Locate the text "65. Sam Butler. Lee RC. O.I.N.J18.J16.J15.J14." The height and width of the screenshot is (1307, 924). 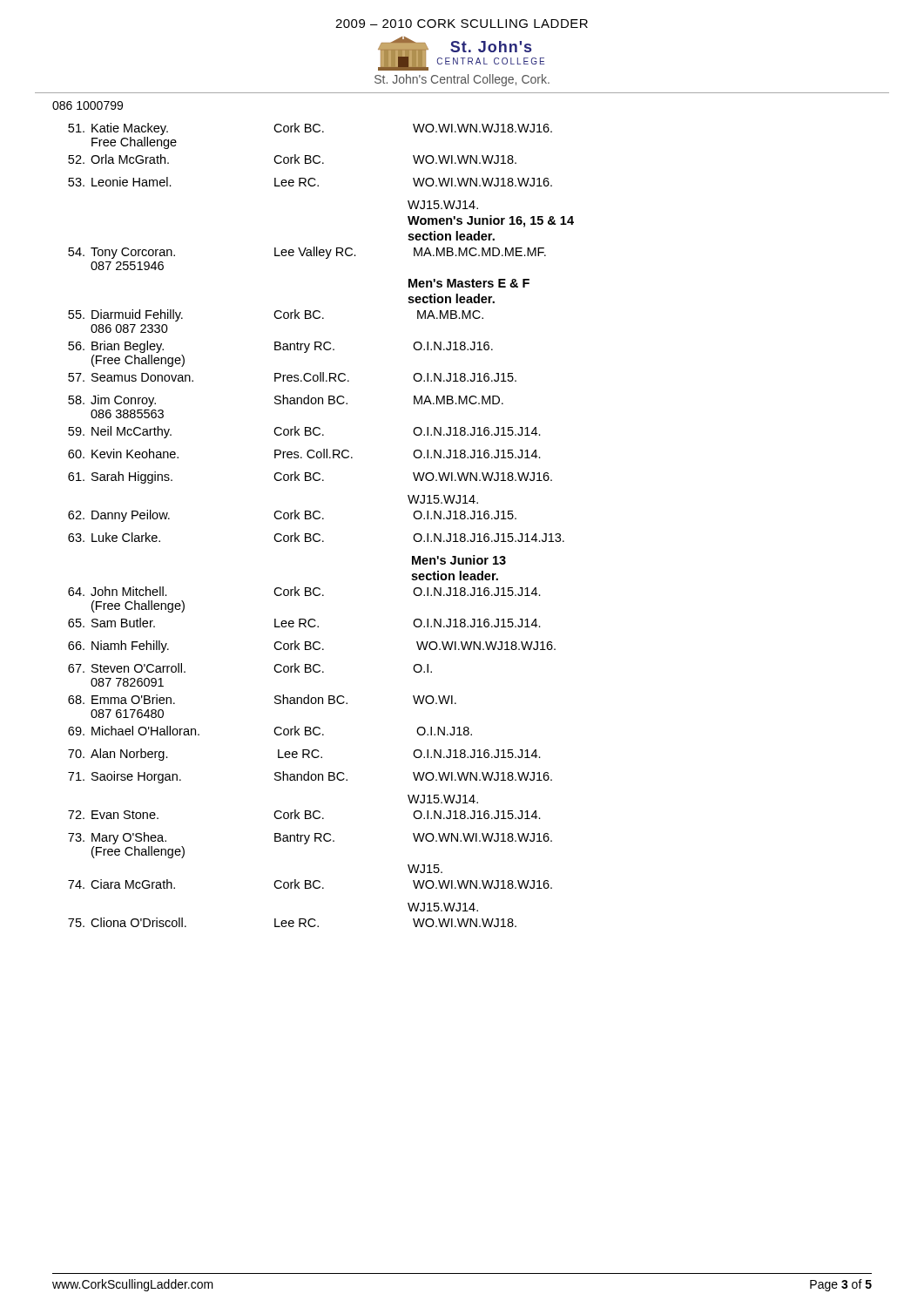462,626
